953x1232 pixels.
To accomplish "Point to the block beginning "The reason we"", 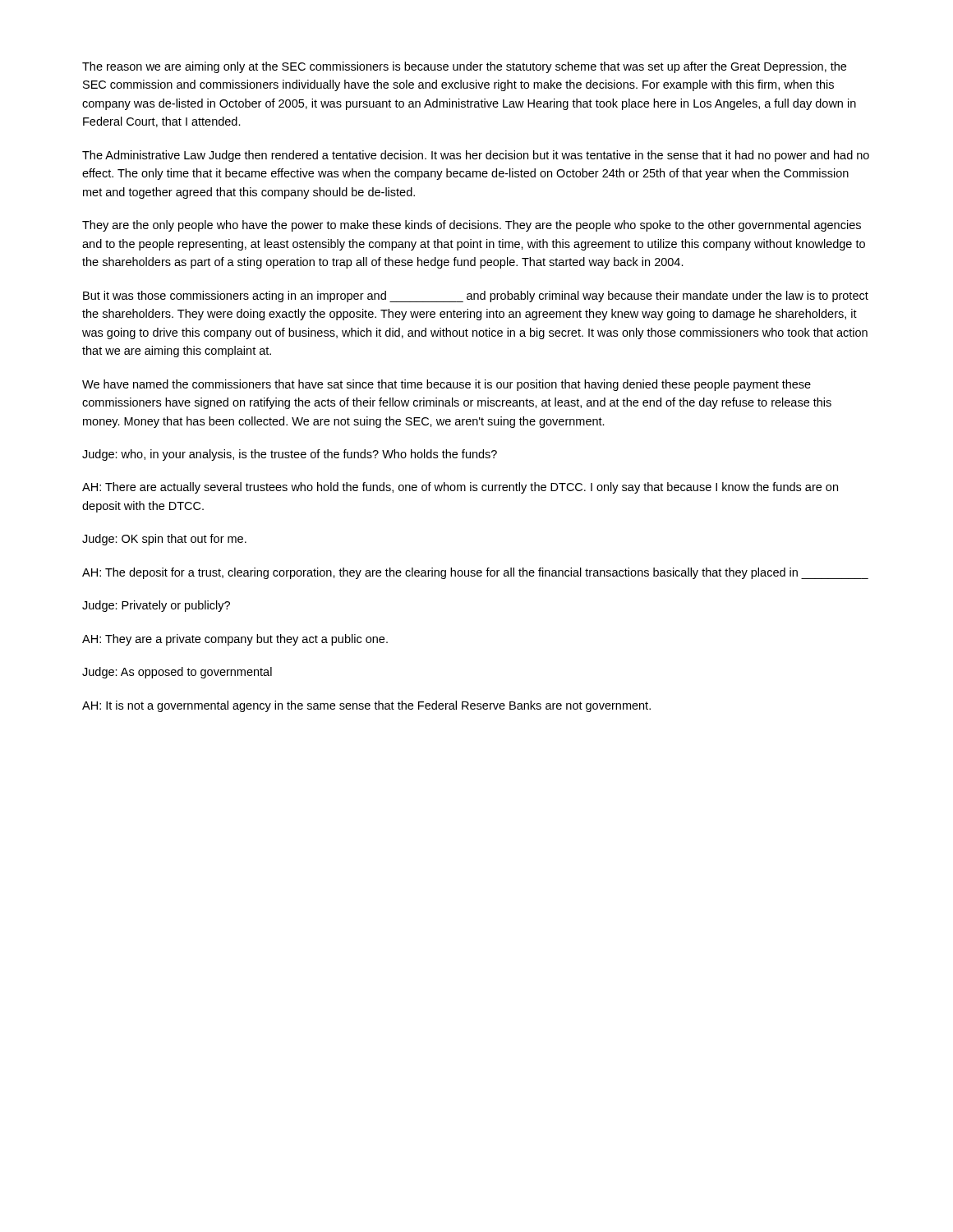I will tap(469, 94).
